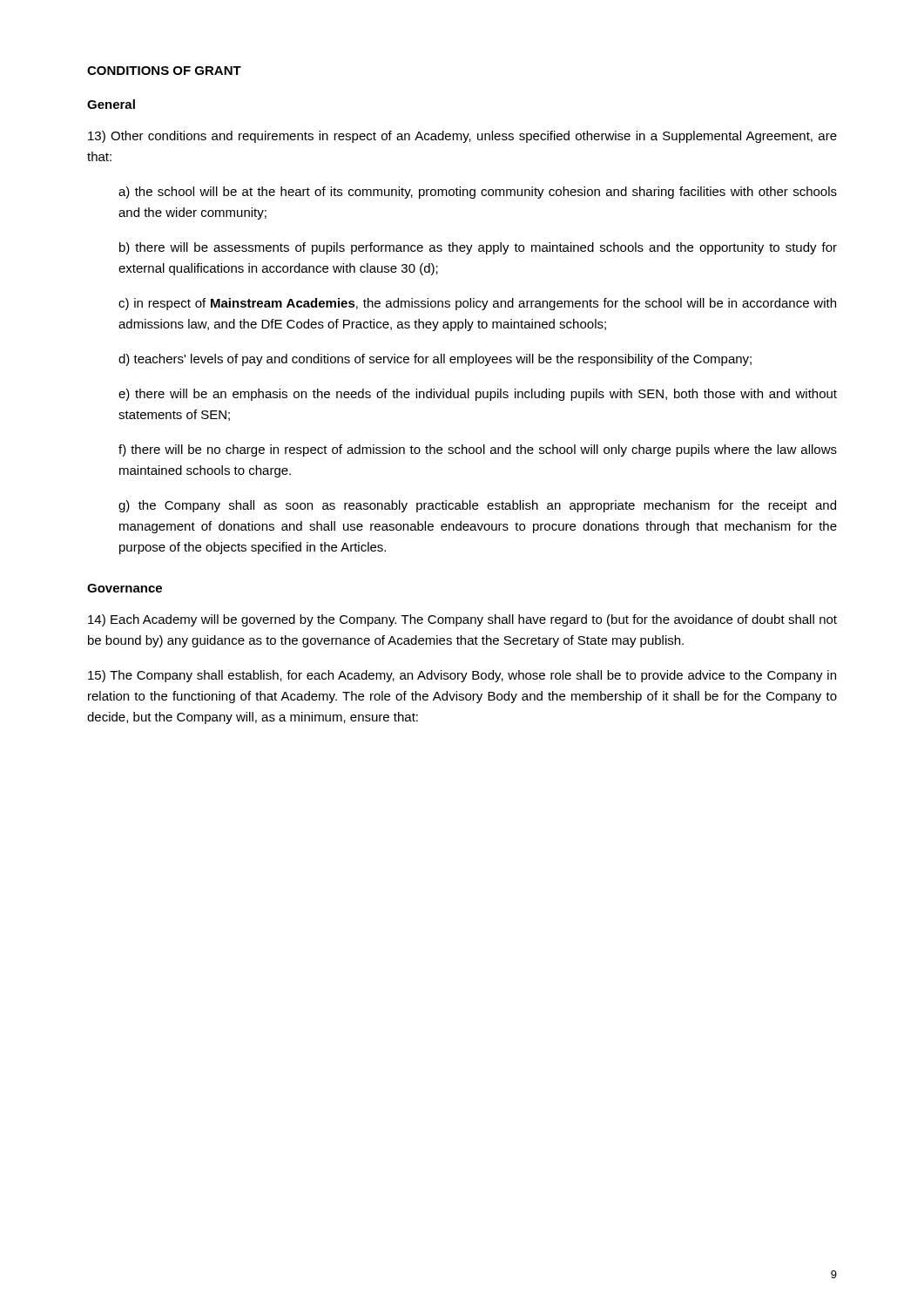Locate the block of text that opens with "a) the school will be at"
This screenshot has height=1307, width=924.
click(478, 202)
